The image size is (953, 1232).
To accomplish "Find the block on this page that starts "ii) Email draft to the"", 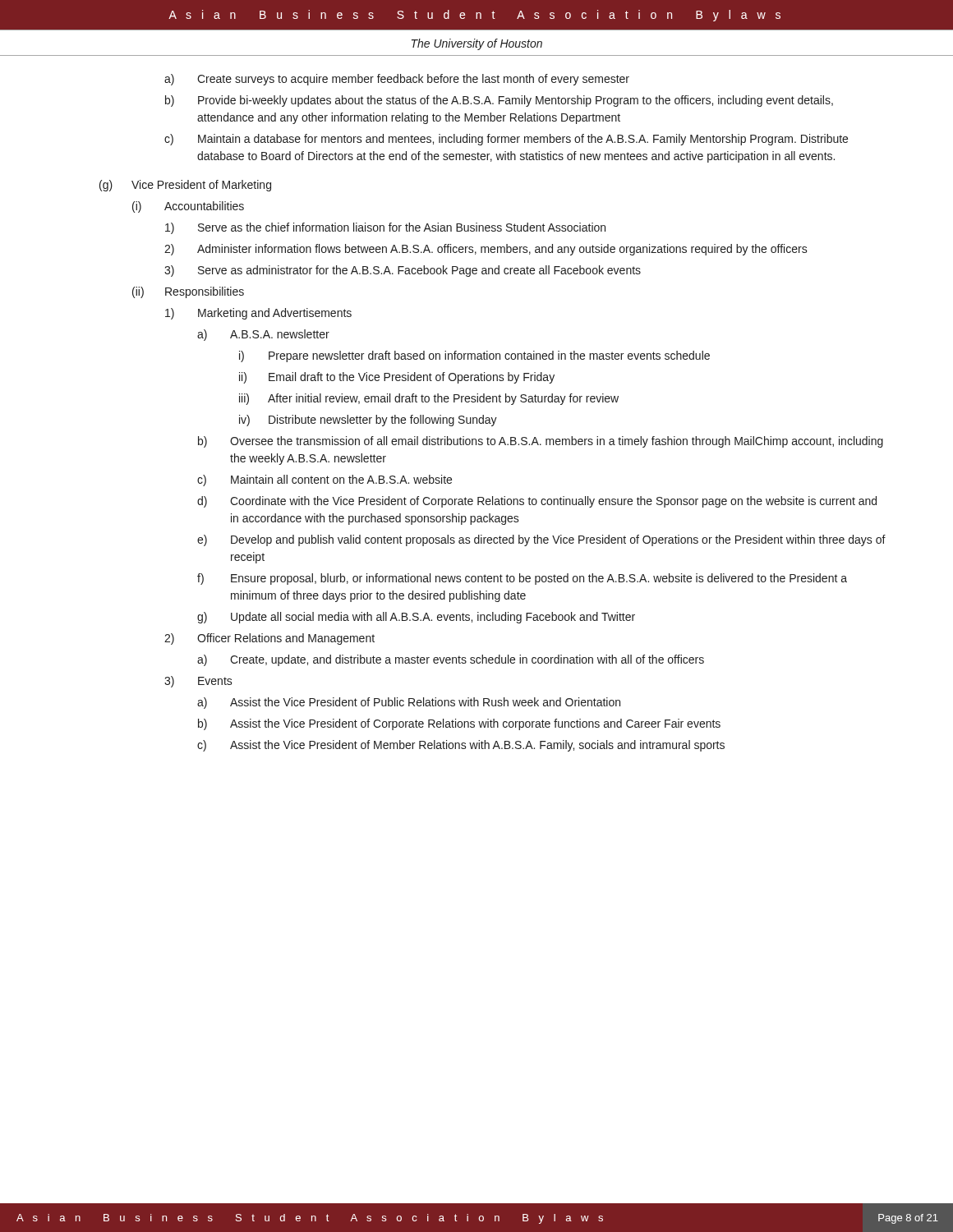I will 396,377.
